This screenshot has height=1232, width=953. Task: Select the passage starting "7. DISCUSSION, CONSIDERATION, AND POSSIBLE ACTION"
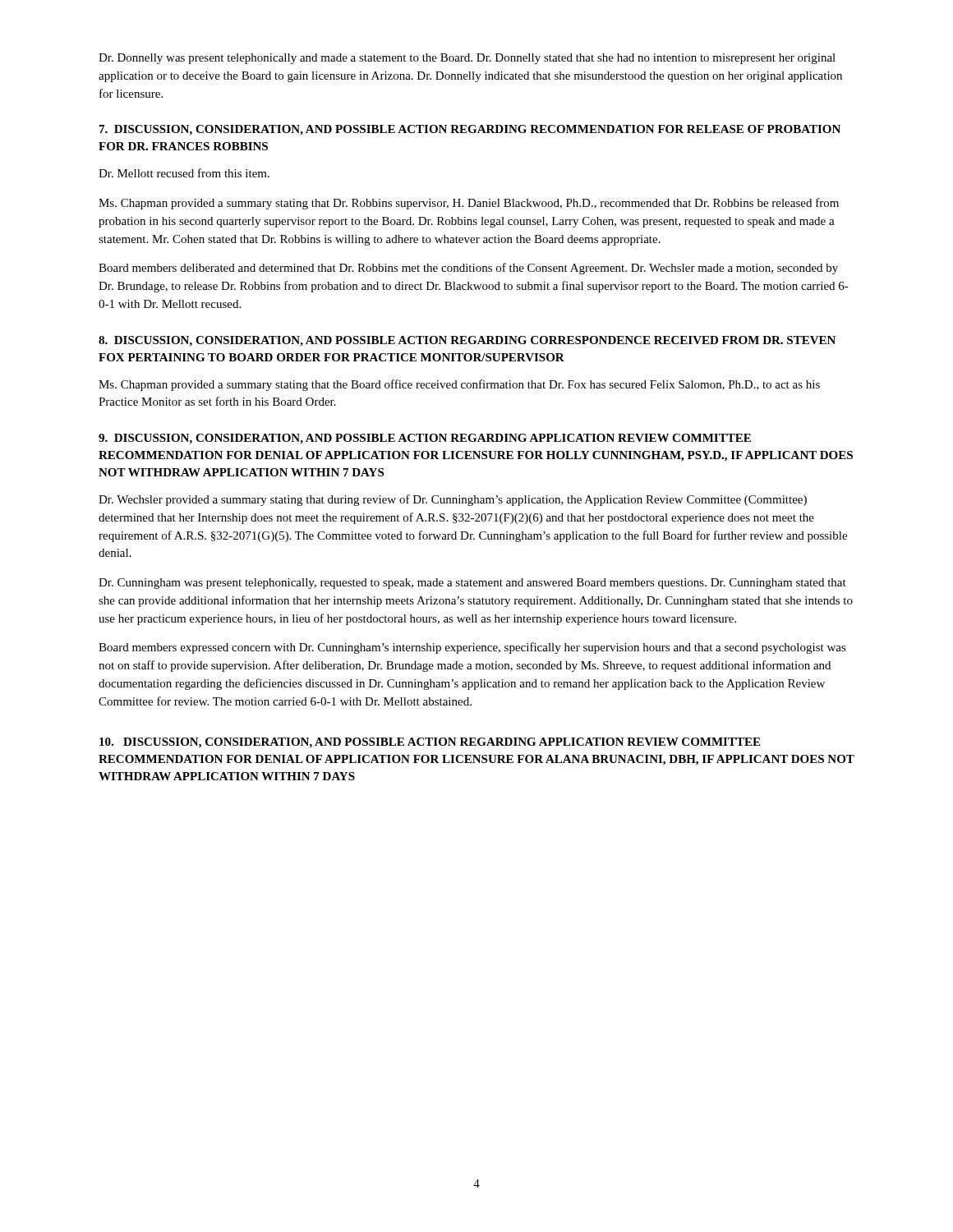click(470, 138)
